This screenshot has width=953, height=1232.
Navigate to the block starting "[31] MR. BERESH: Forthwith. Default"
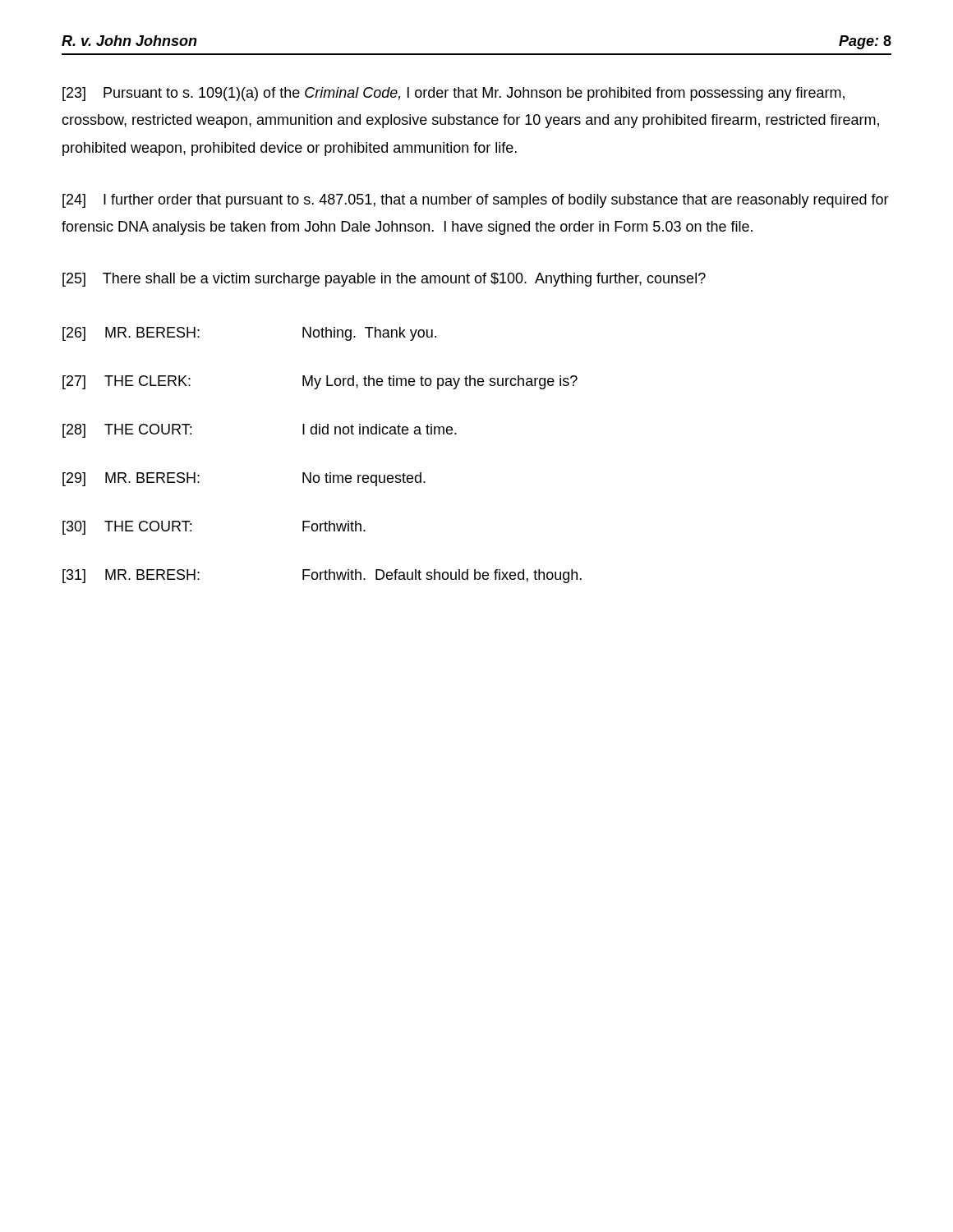476,575
